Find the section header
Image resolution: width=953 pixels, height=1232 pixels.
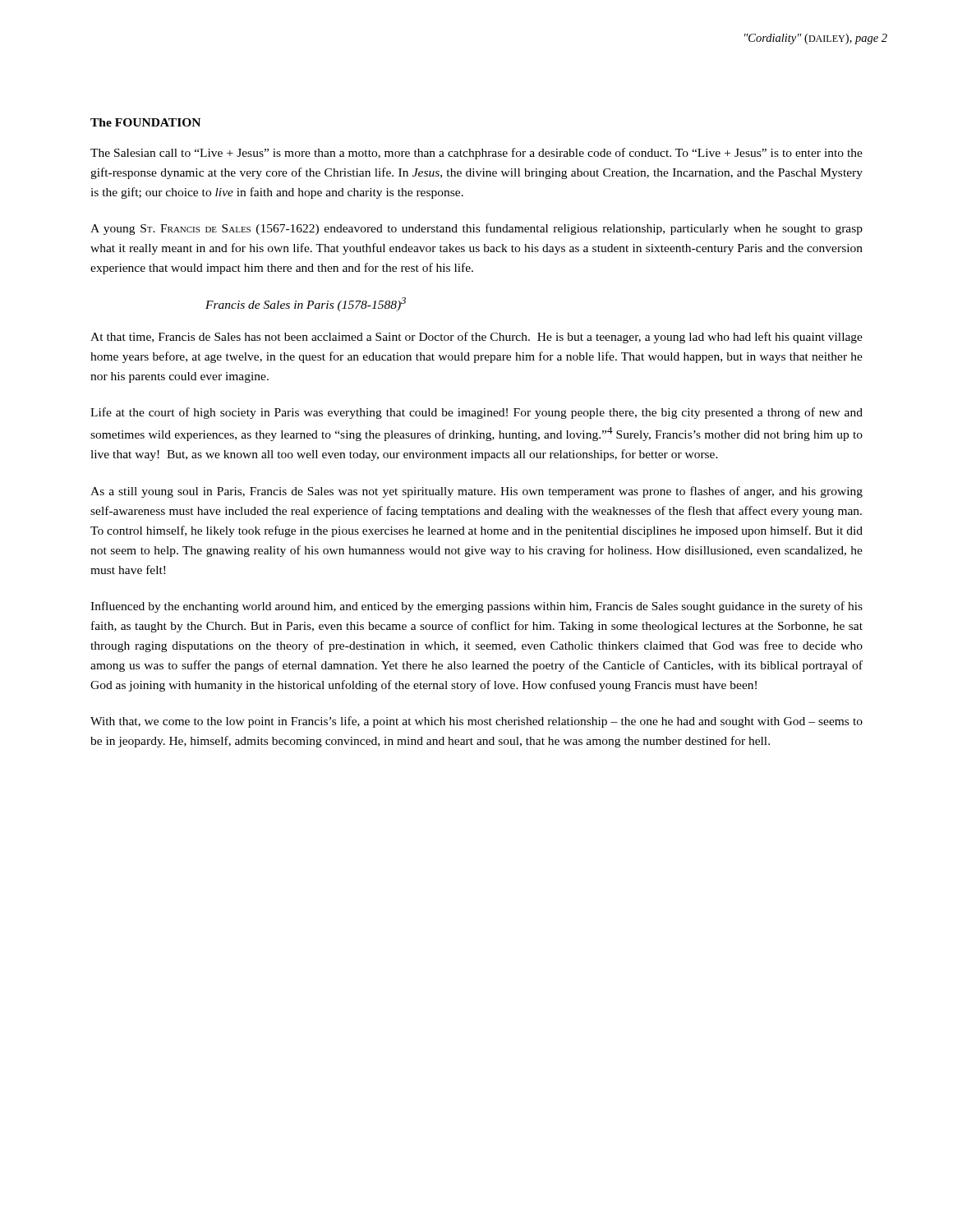[146, 122]
